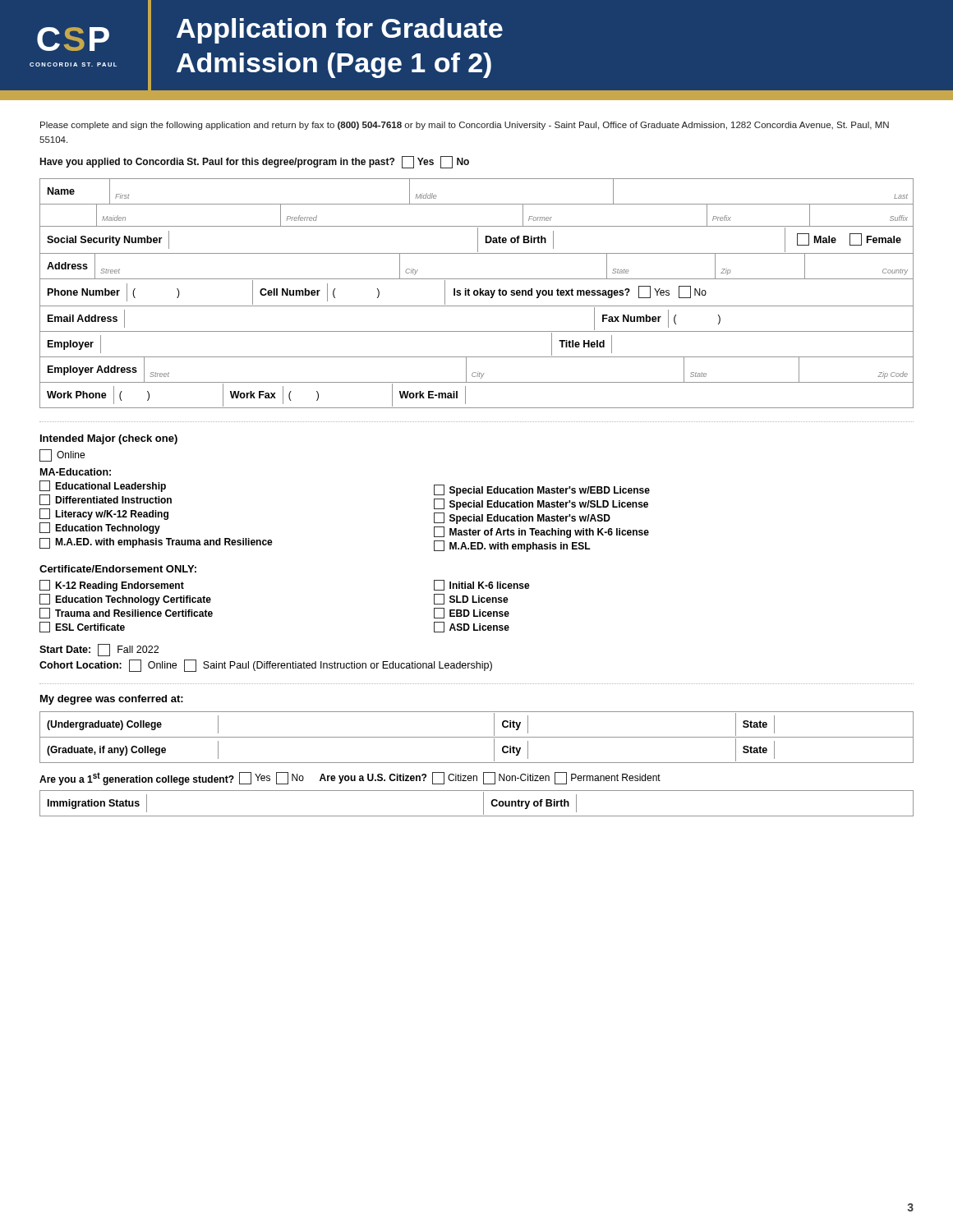The image size is (953, 1232).
Task: Click on the table containing "Name First Middle"
Action: tap(476, 293)
